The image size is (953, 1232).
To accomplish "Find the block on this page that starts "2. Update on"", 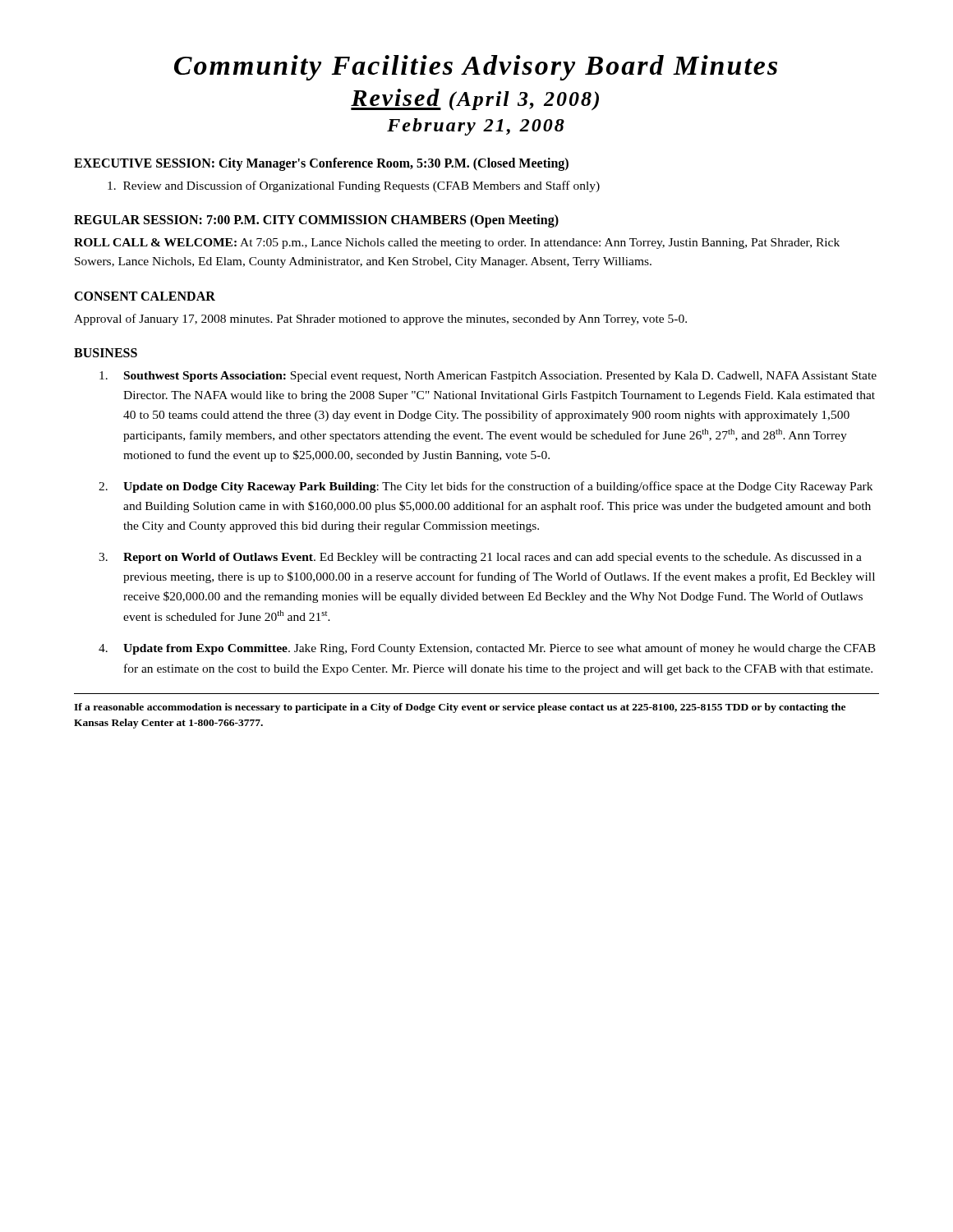I will click(489, 506).
